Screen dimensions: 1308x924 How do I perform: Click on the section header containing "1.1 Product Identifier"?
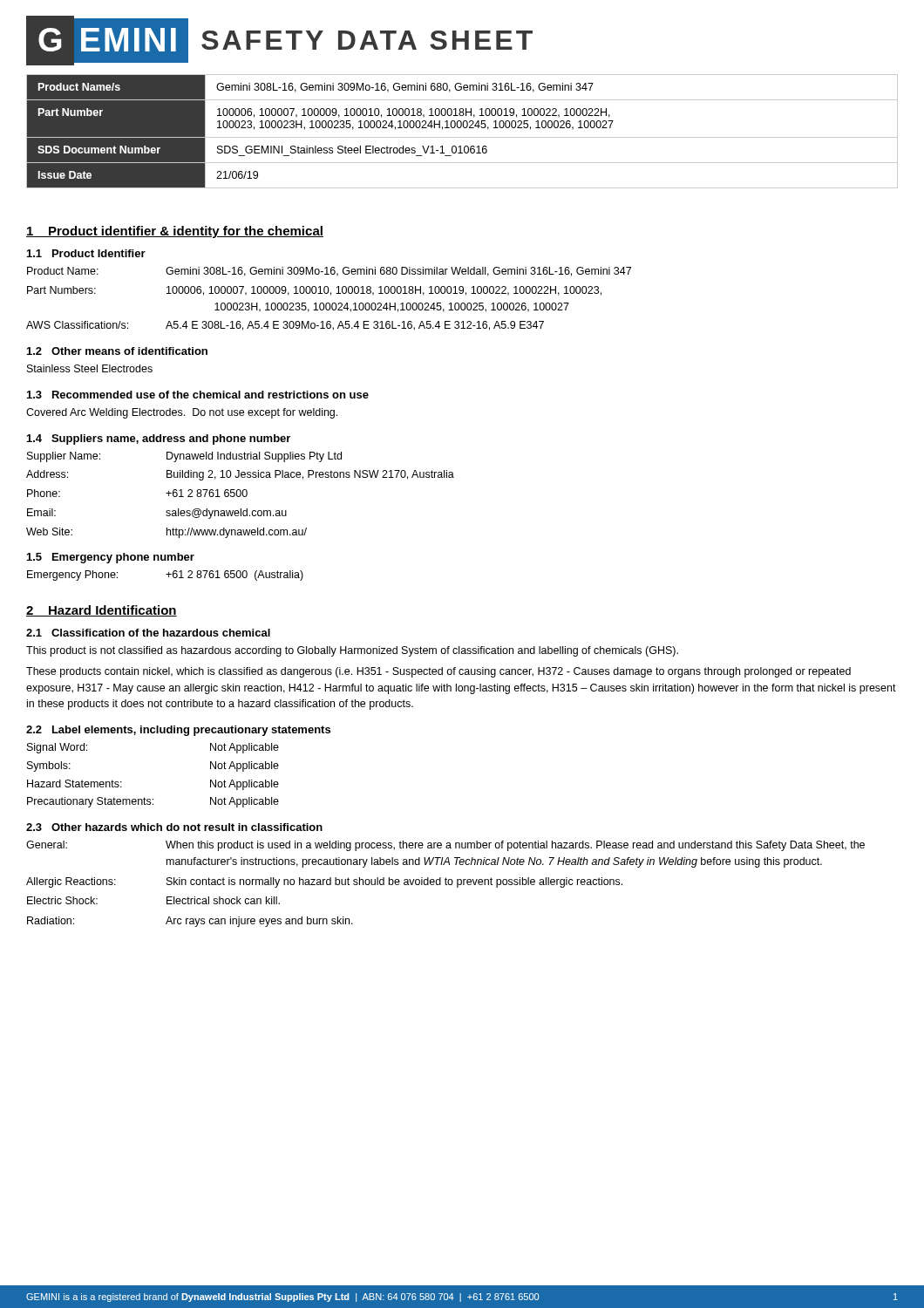pos(86,253)
